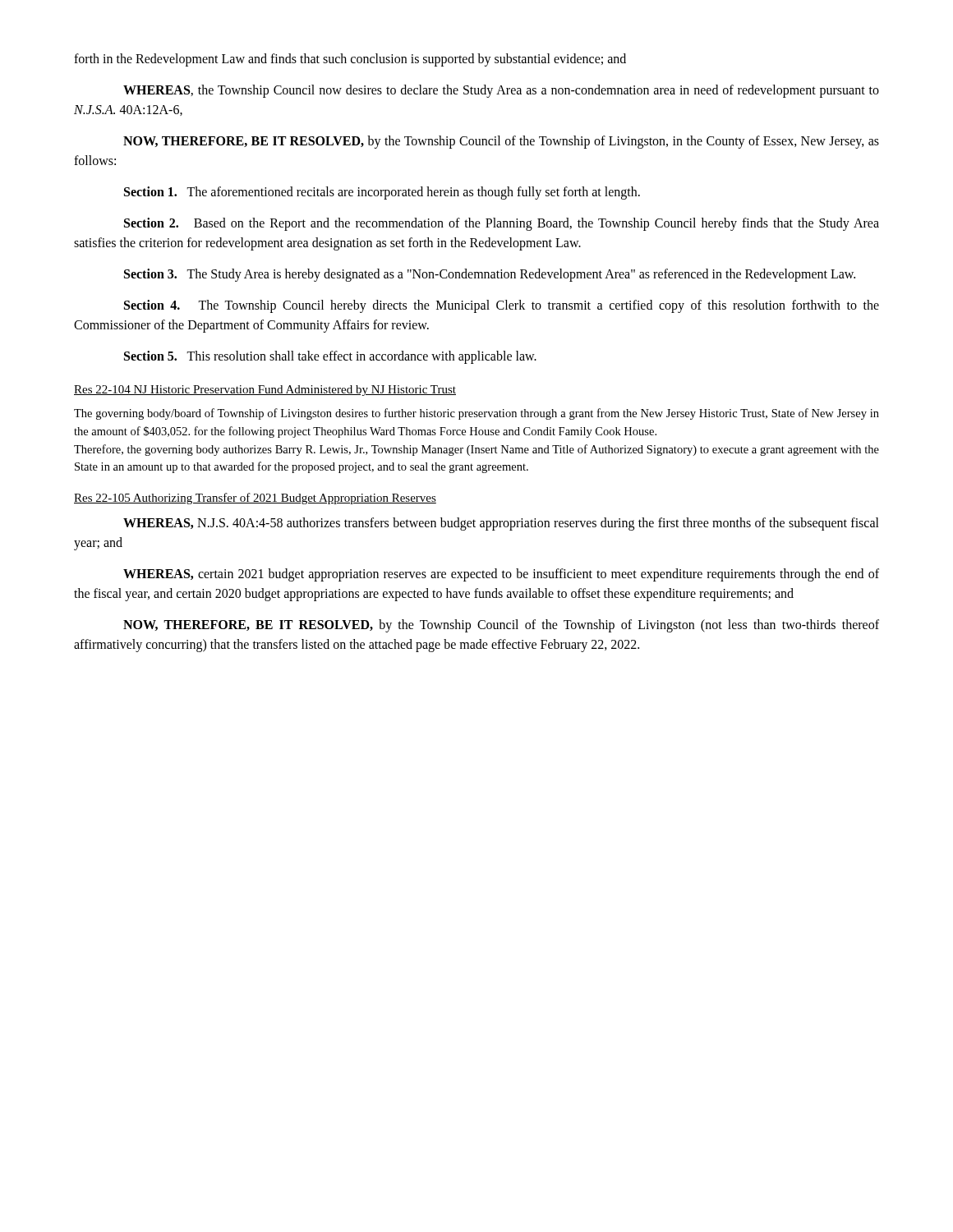Click the passage that begins "Section 5. This resolution shall"
Viewport: 953px width, 1232px height.
point(330,356)
